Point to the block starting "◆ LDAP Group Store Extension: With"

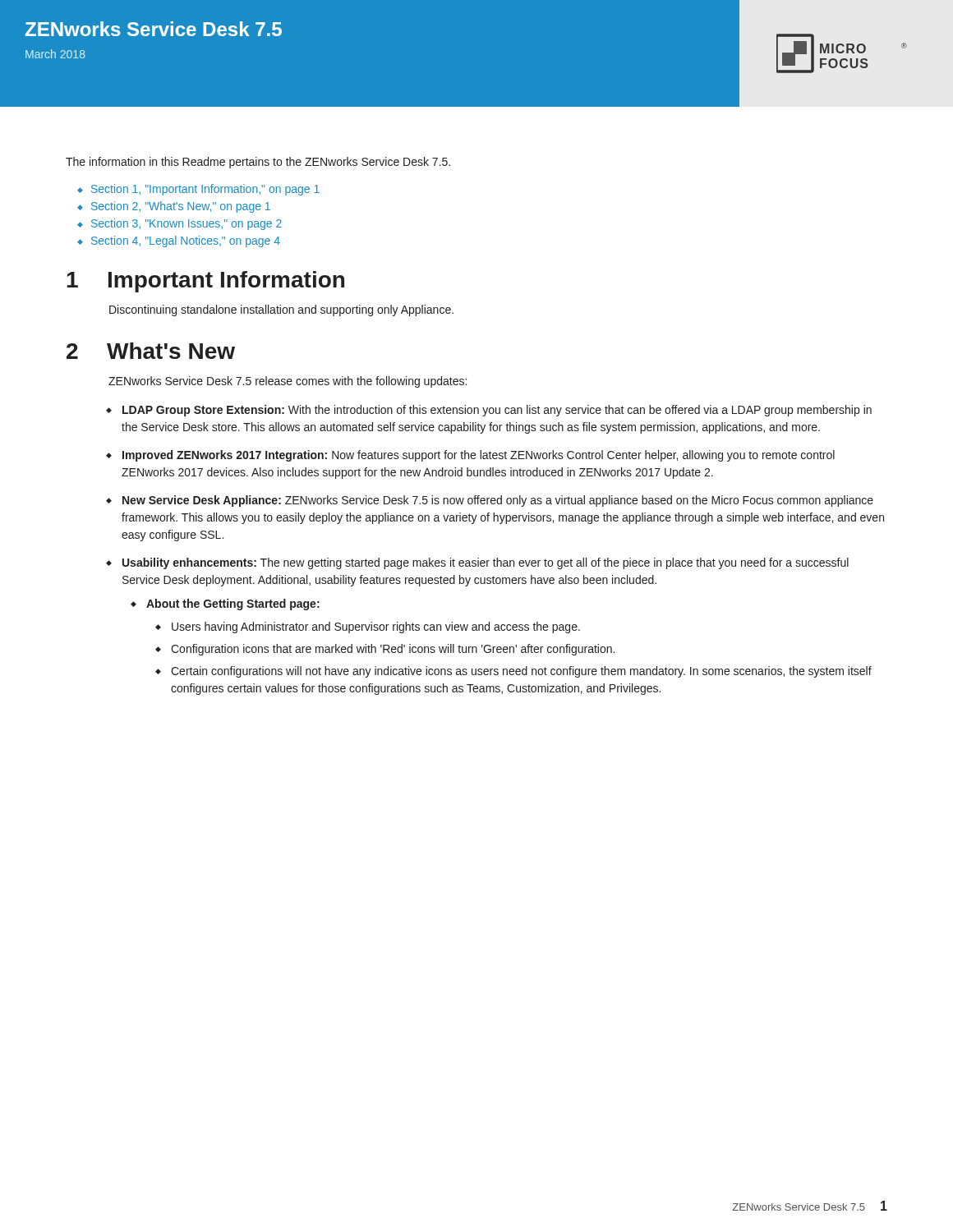pyautogui.click(x=489, y=418)
